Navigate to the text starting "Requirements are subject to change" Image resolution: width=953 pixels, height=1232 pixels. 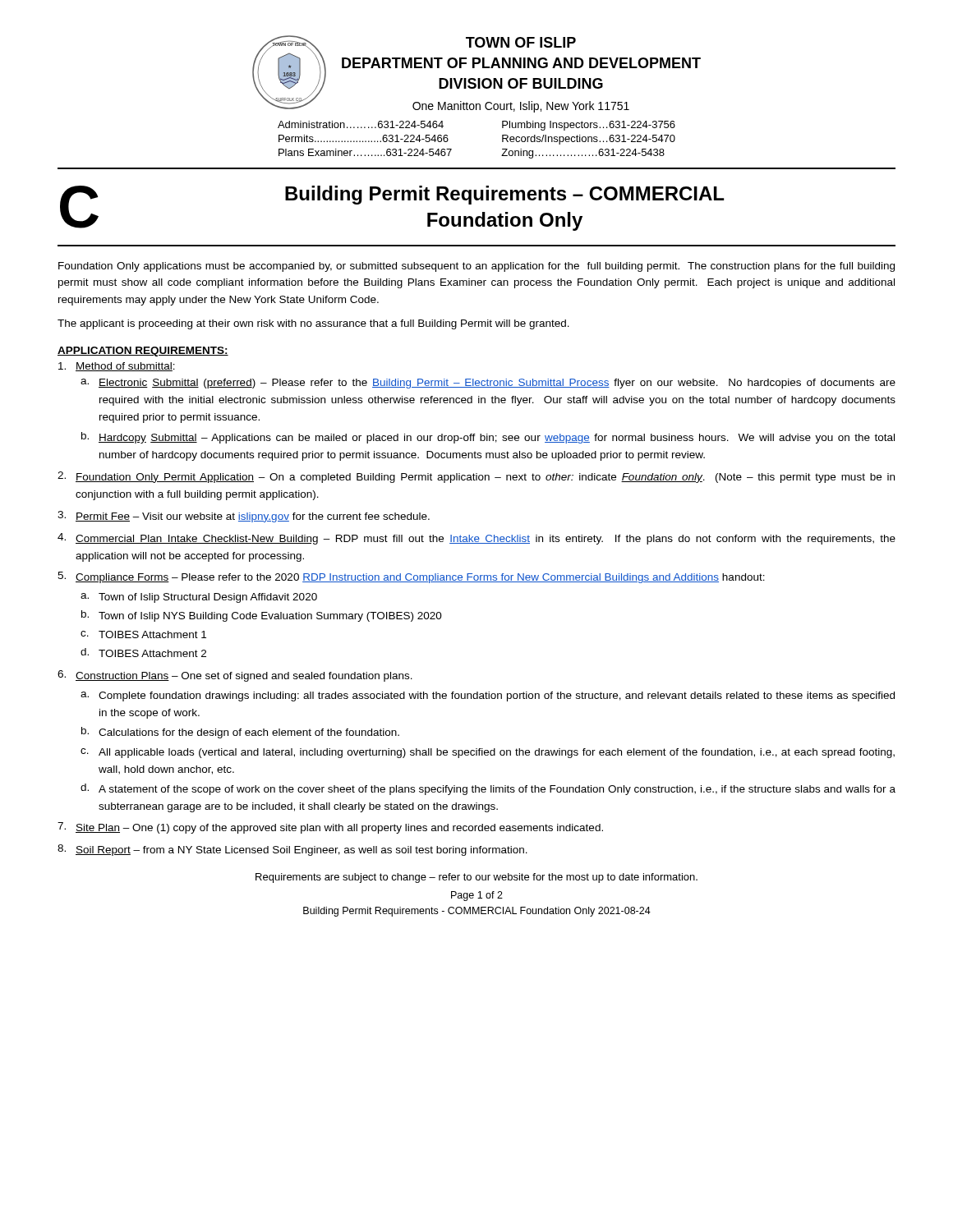coord(476,877)
